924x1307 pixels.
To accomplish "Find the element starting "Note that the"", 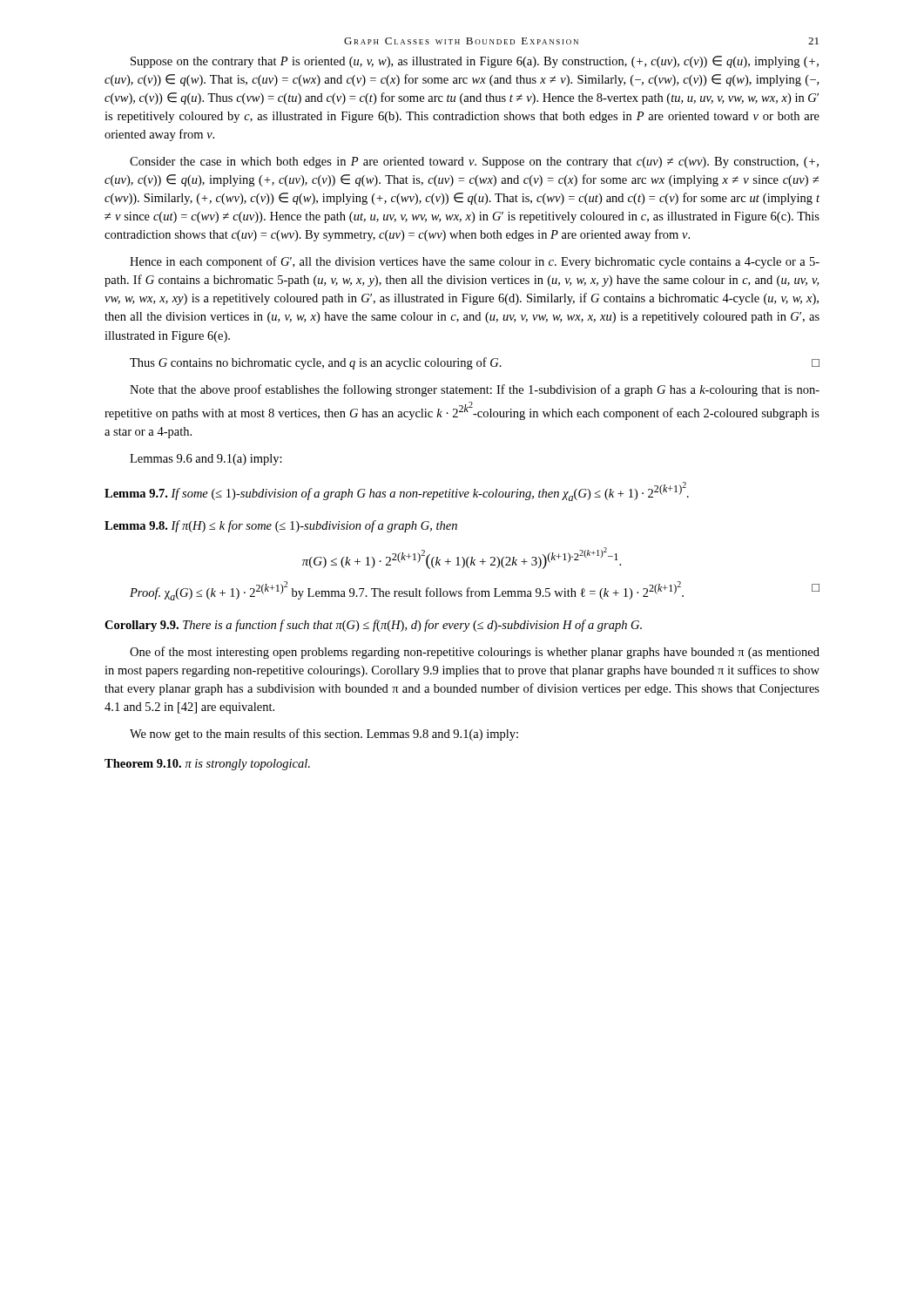I will pyautogui.click(x=462, y=411).
